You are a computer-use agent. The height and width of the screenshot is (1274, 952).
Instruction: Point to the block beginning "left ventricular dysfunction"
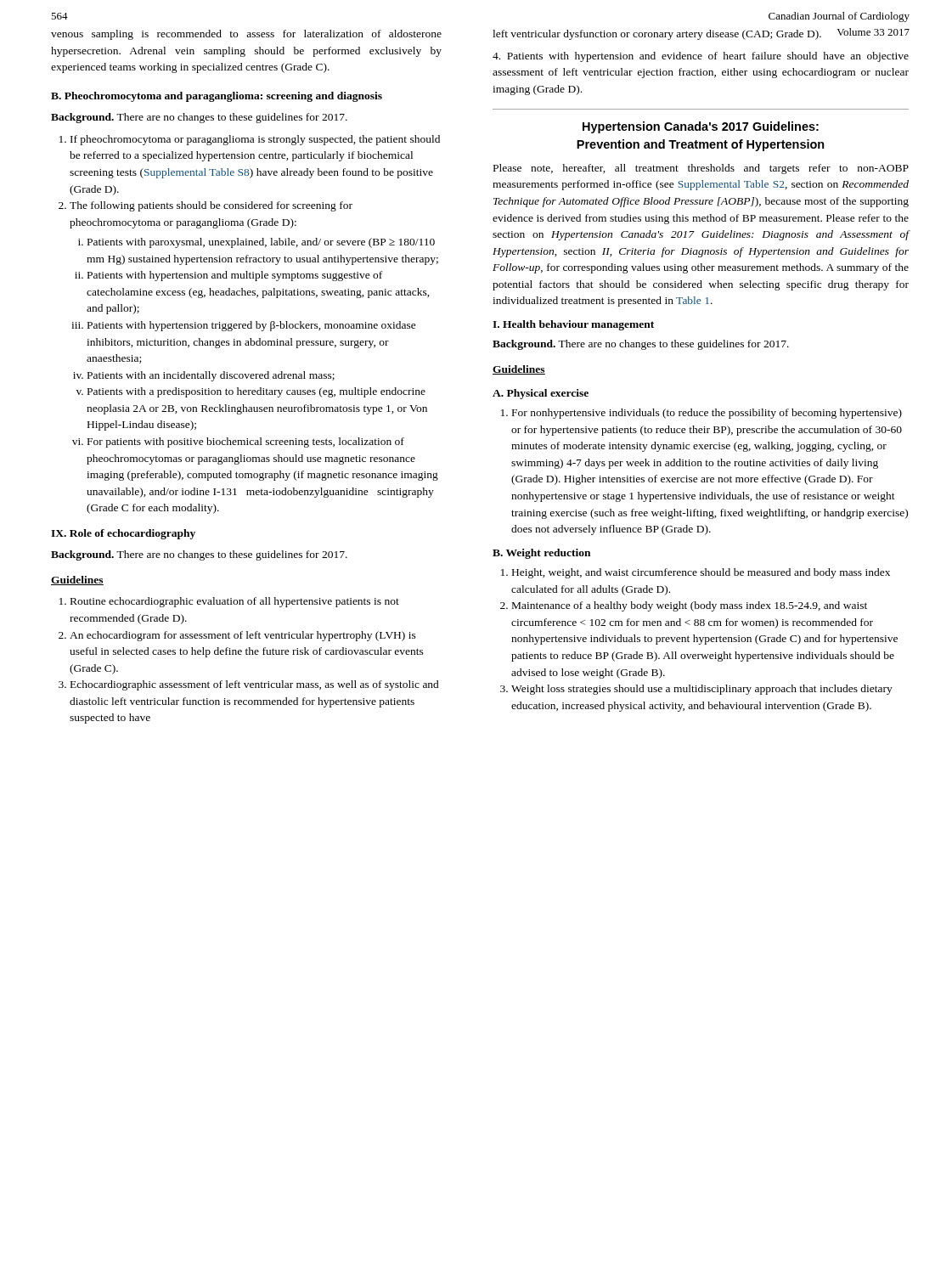(x=701, y=34)
